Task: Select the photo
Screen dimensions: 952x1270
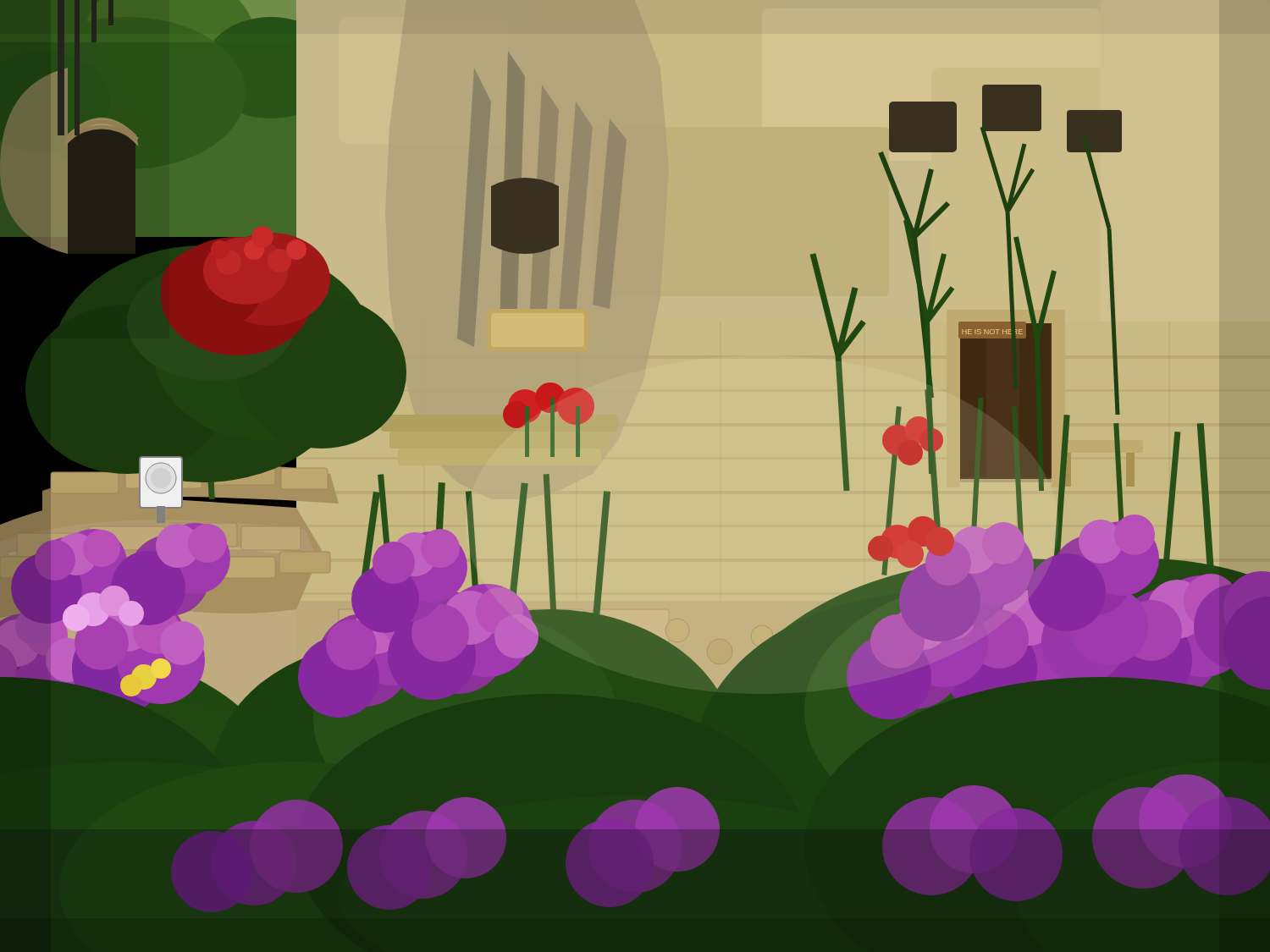Action: tap(635, 476)
